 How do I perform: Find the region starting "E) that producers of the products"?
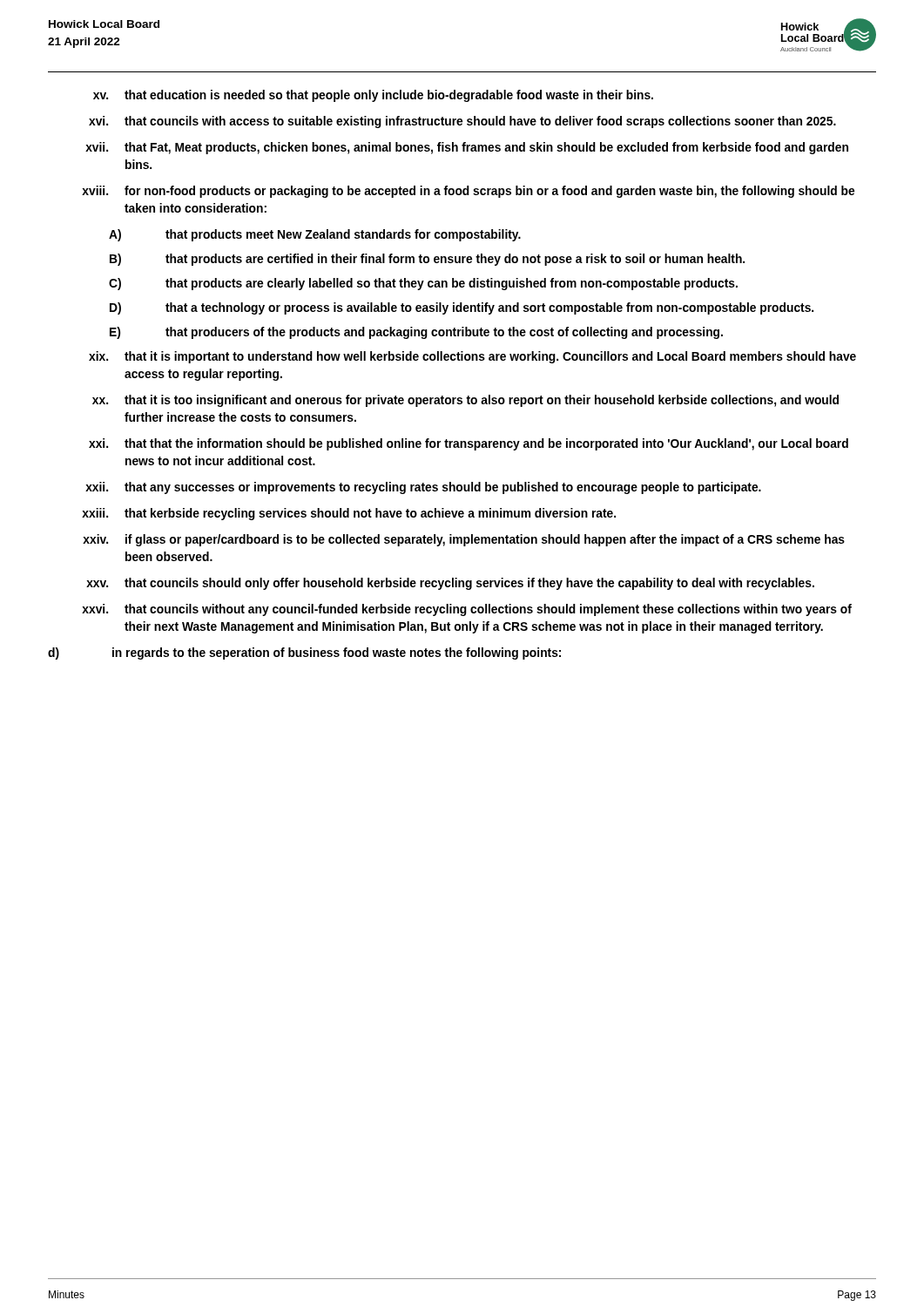pyautogui.click(x=492, y=333)
